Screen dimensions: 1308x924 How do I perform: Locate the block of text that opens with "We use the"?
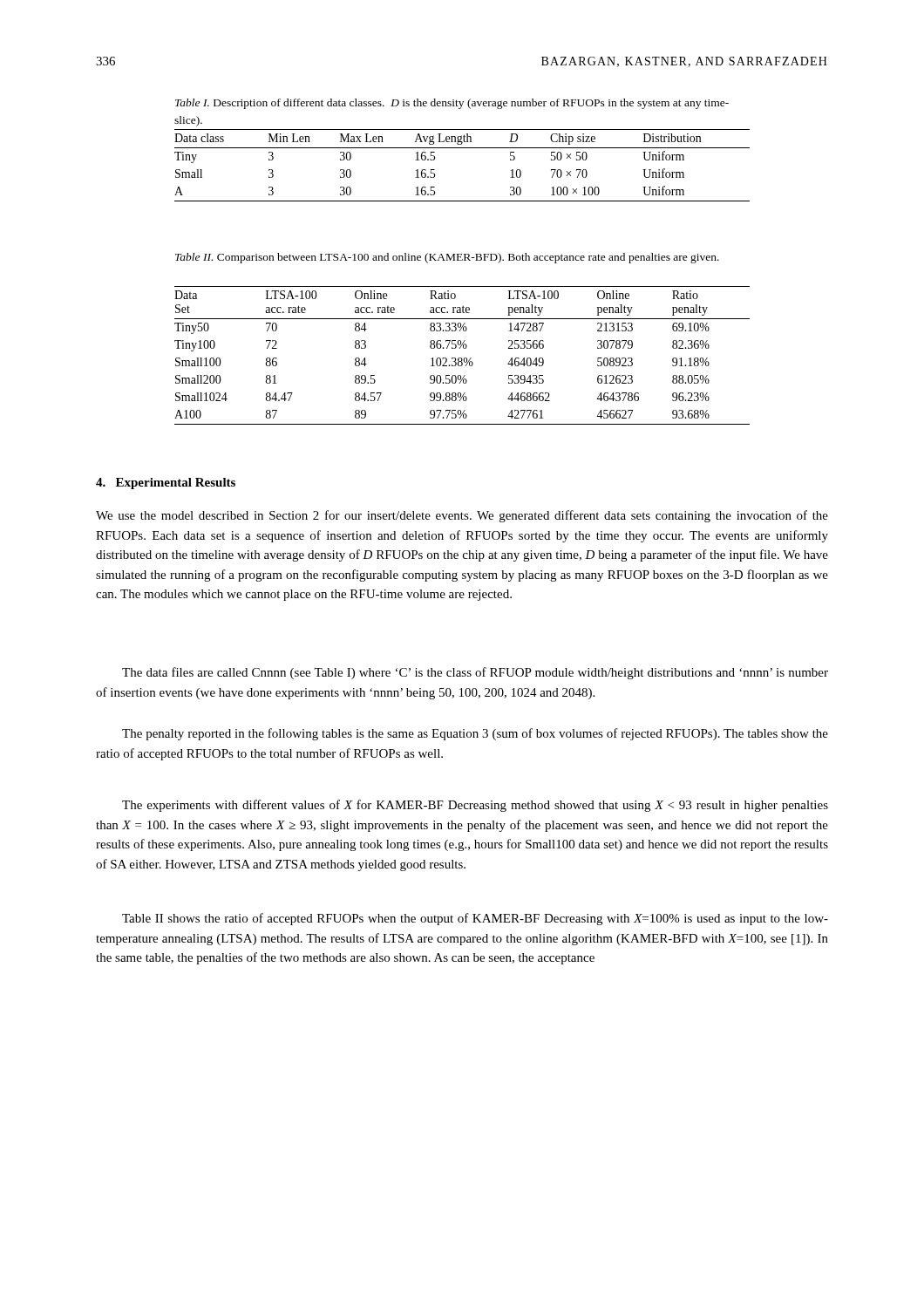(x=462, y=555)
